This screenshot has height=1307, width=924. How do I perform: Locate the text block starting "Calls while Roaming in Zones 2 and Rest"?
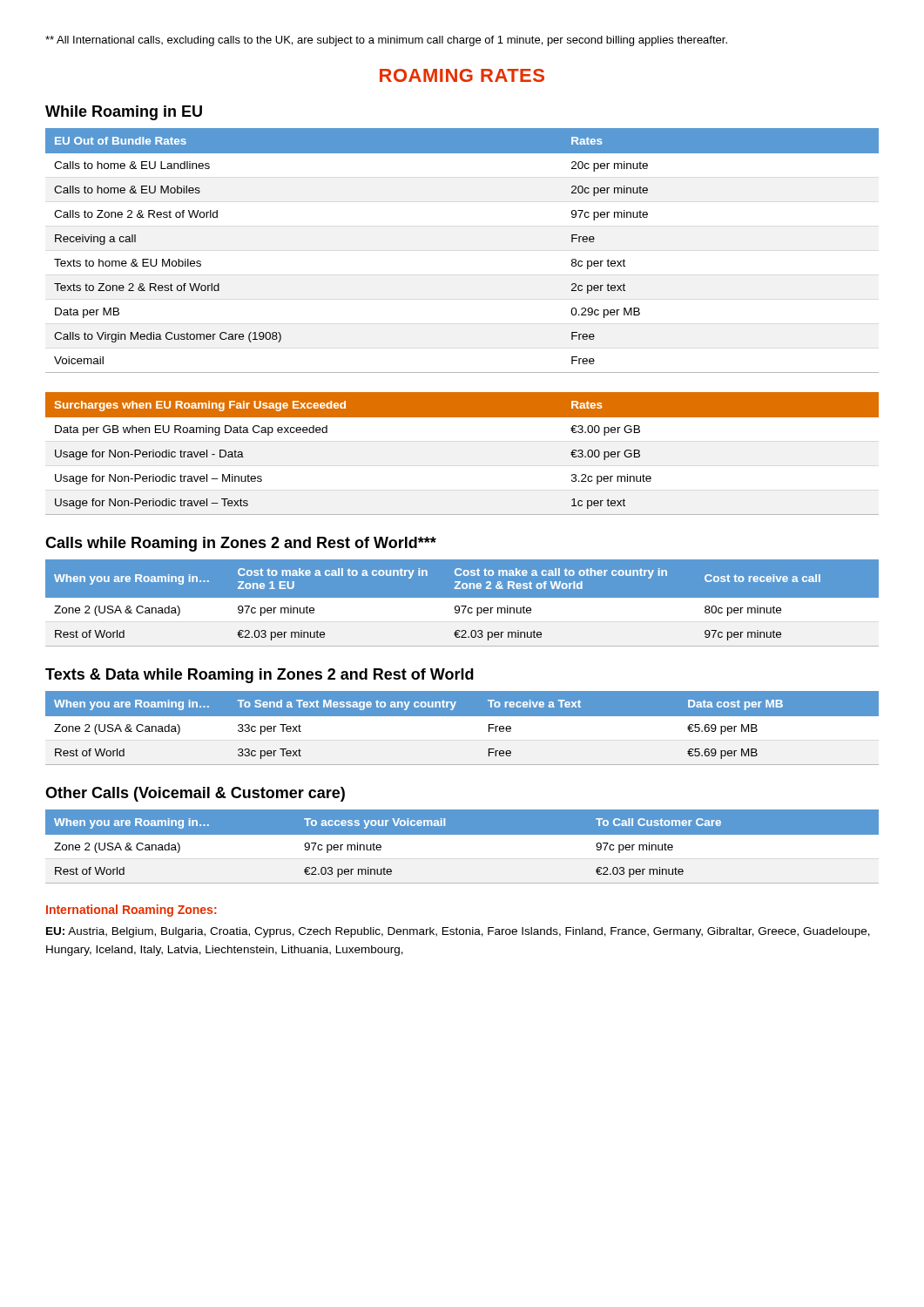click(241, 544)
